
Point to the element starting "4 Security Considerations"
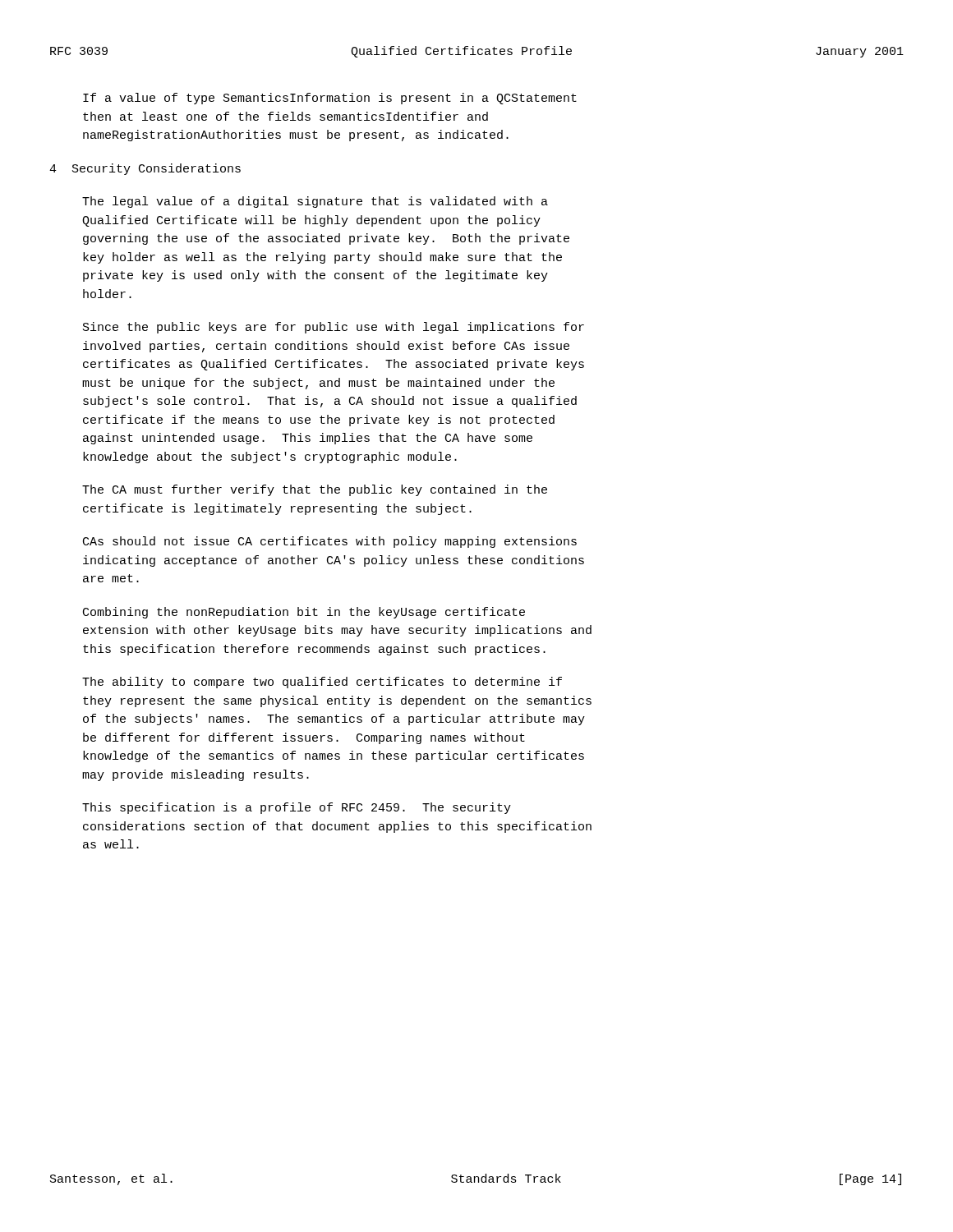coord(145,169)
